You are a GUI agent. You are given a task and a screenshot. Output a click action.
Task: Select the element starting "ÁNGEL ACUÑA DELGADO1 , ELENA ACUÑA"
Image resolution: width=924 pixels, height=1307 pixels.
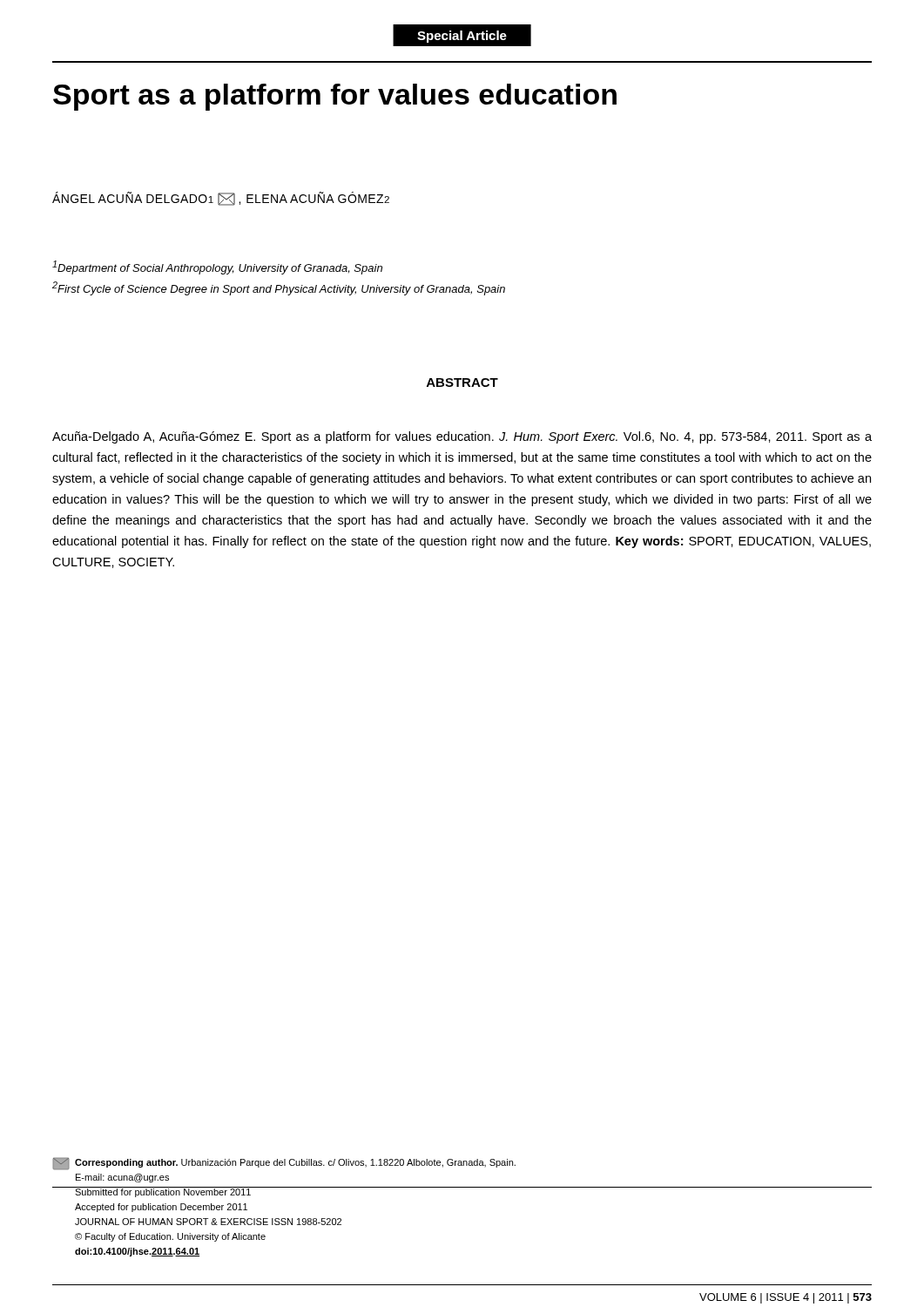click(221, 199)
